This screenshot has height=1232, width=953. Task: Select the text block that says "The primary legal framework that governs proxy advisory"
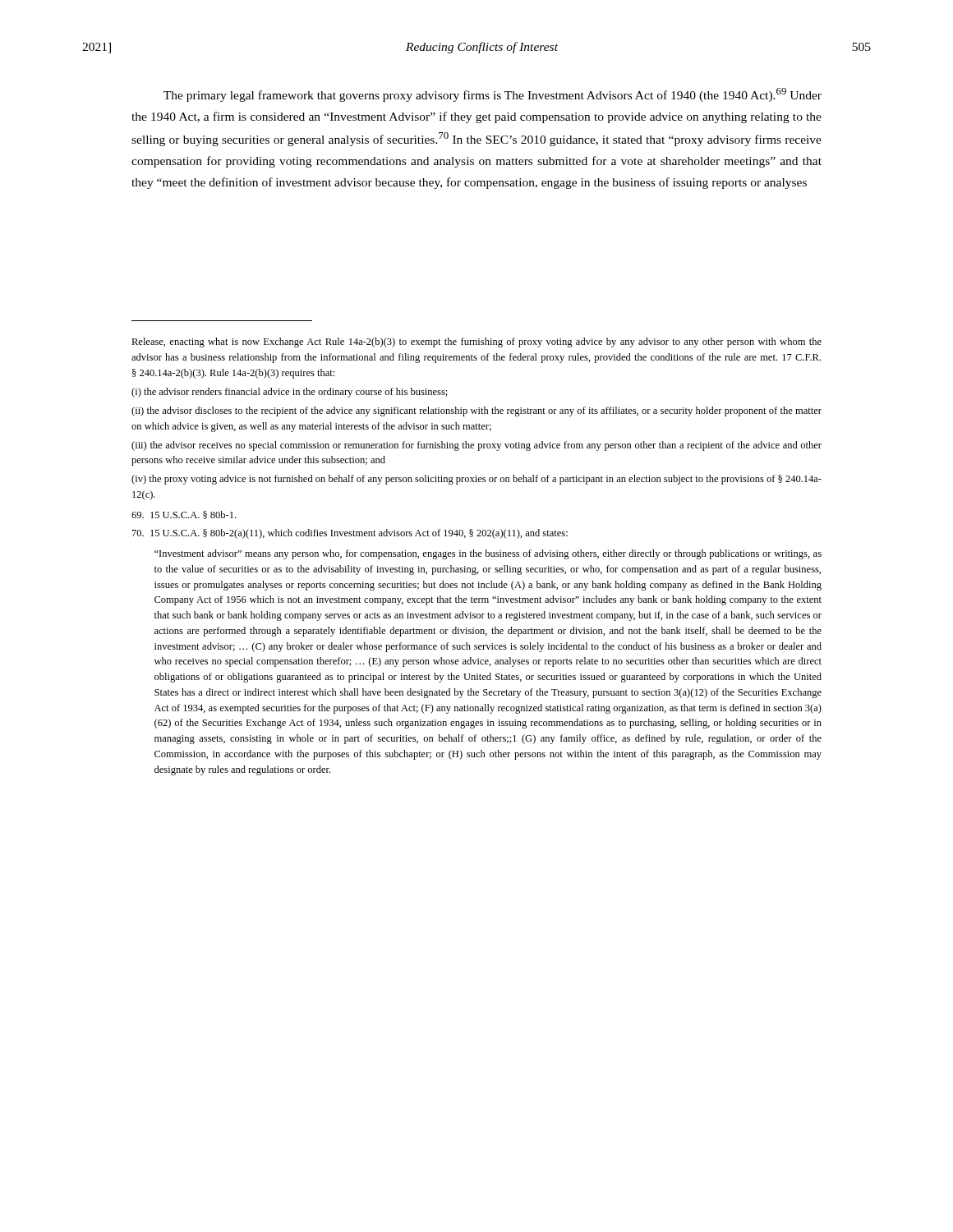point(476,137)
